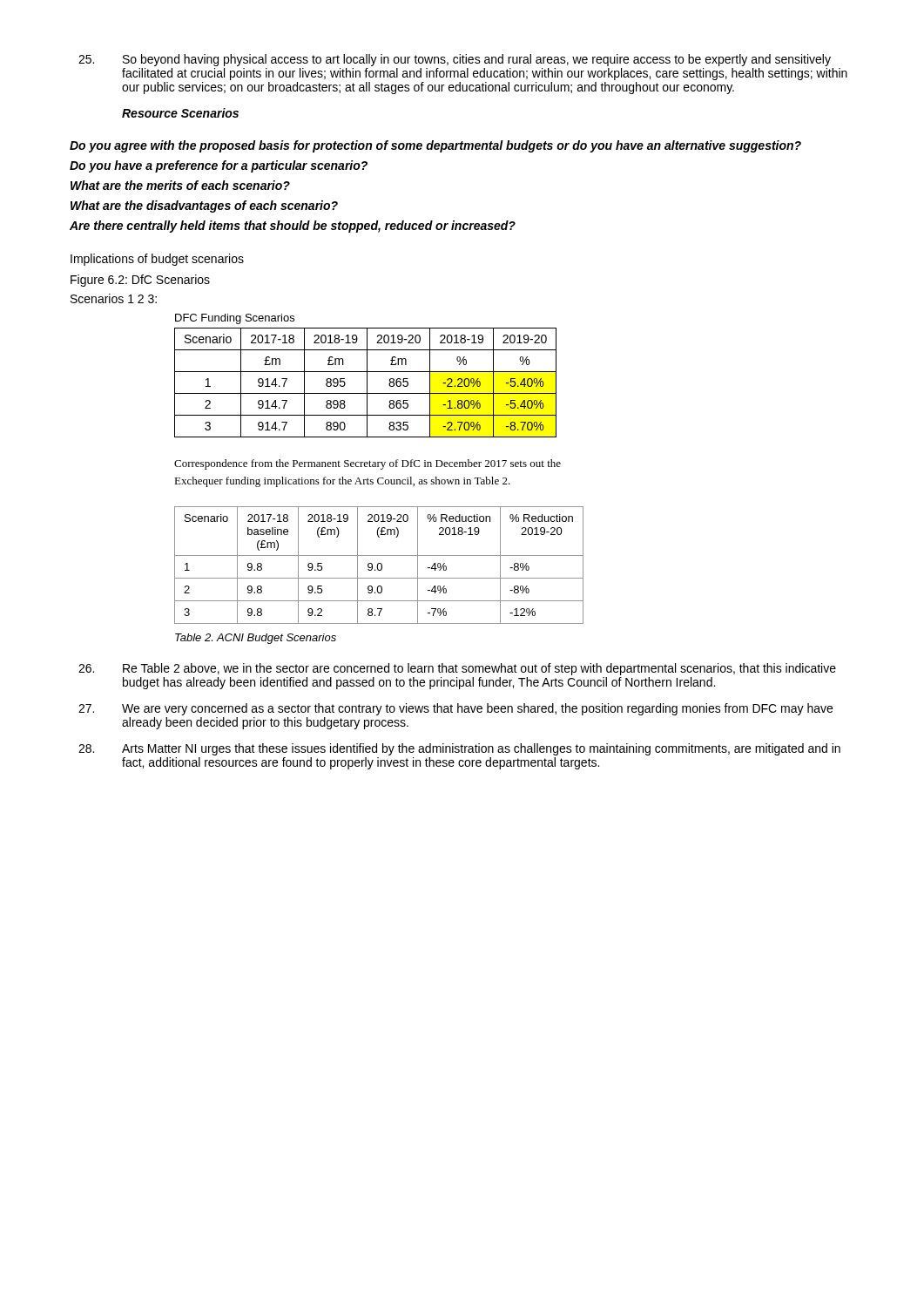
Task: Click on the list item that reads "25. So beyond having physical access to"
Action: pos(462,73)
